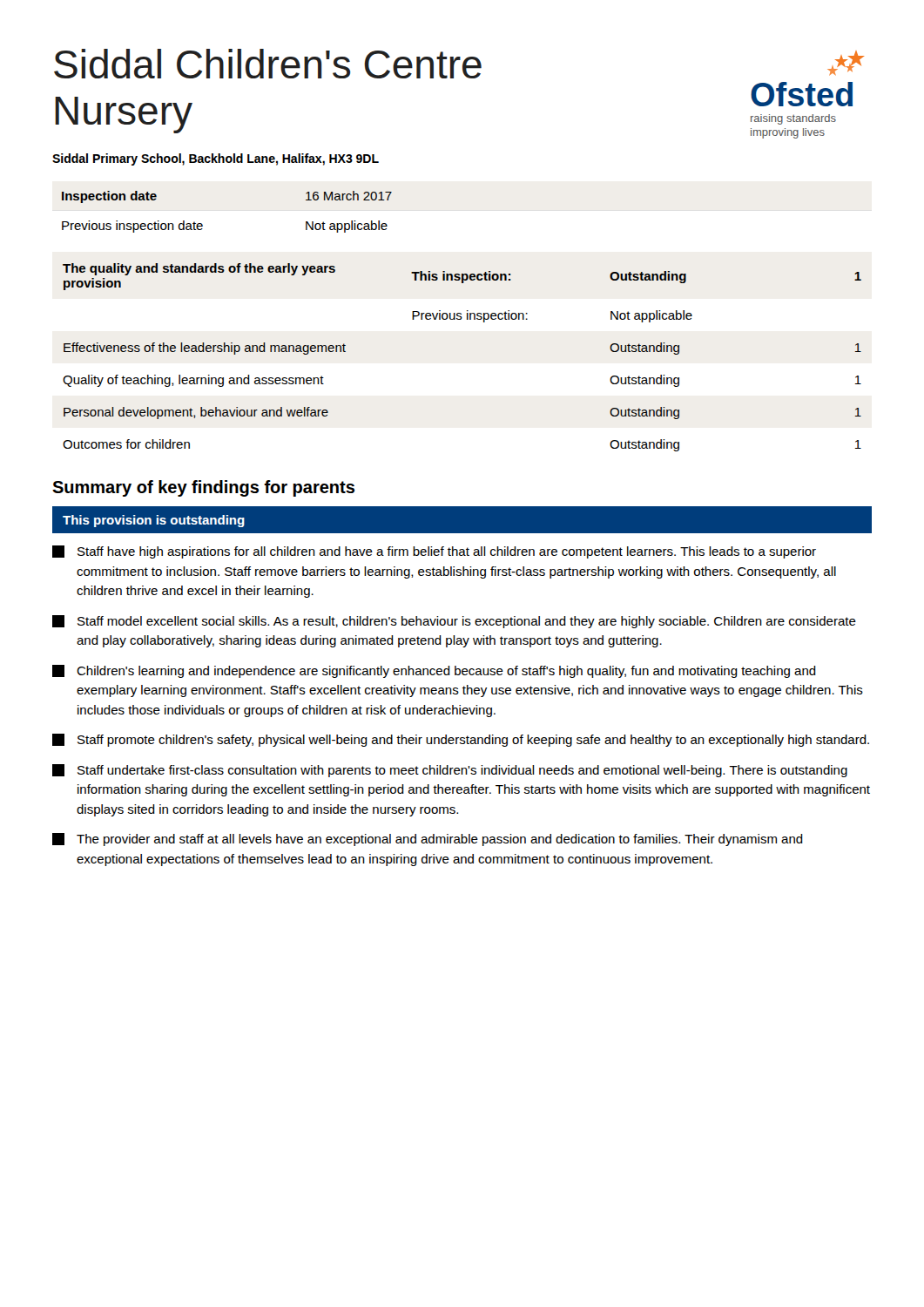Select the text block starting "Summary of key findings for parents"
924x1307 pixels.
204,487
